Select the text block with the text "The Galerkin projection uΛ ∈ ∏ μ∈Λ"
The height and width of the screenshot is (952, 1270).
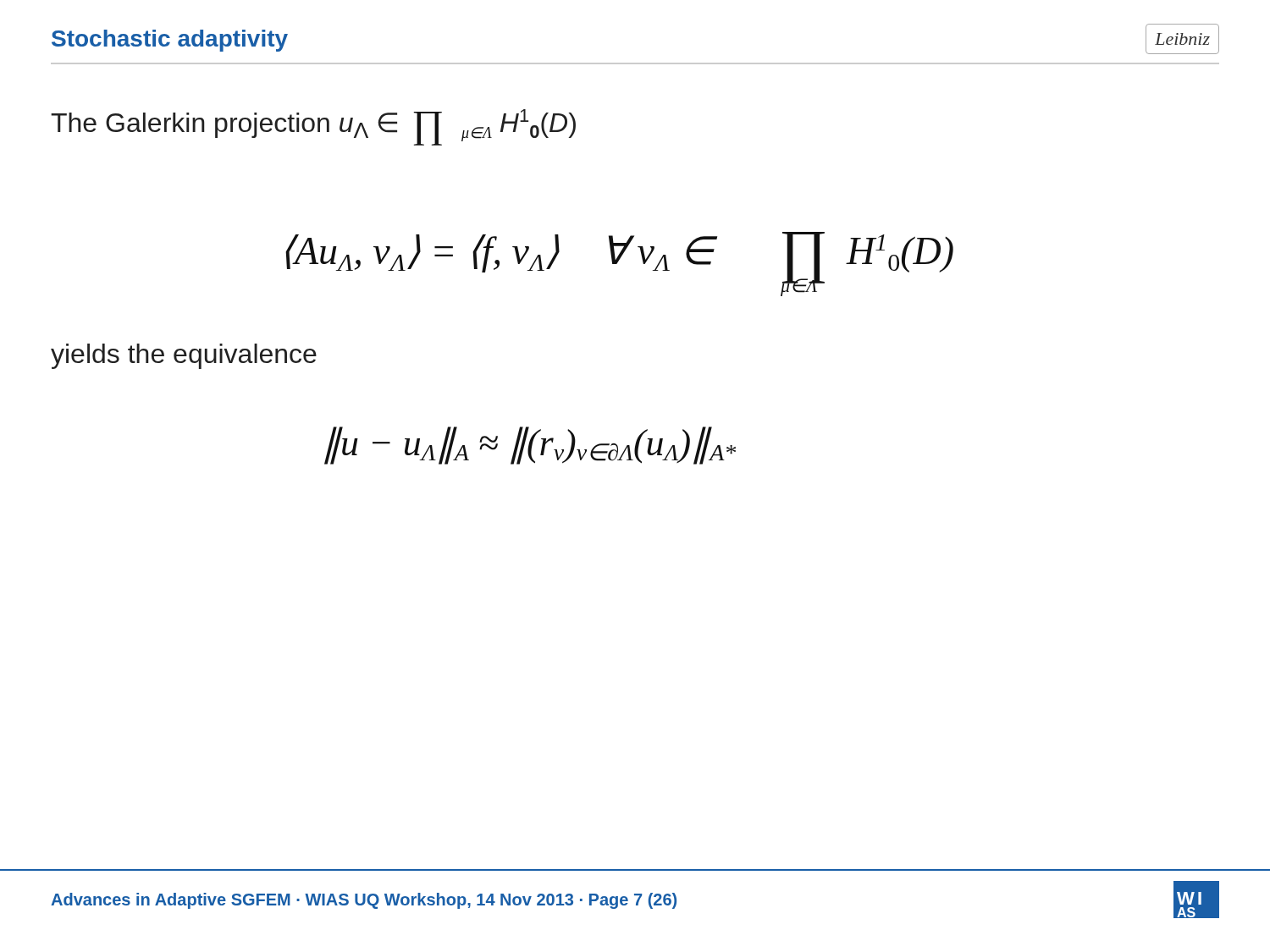point(313,127)
